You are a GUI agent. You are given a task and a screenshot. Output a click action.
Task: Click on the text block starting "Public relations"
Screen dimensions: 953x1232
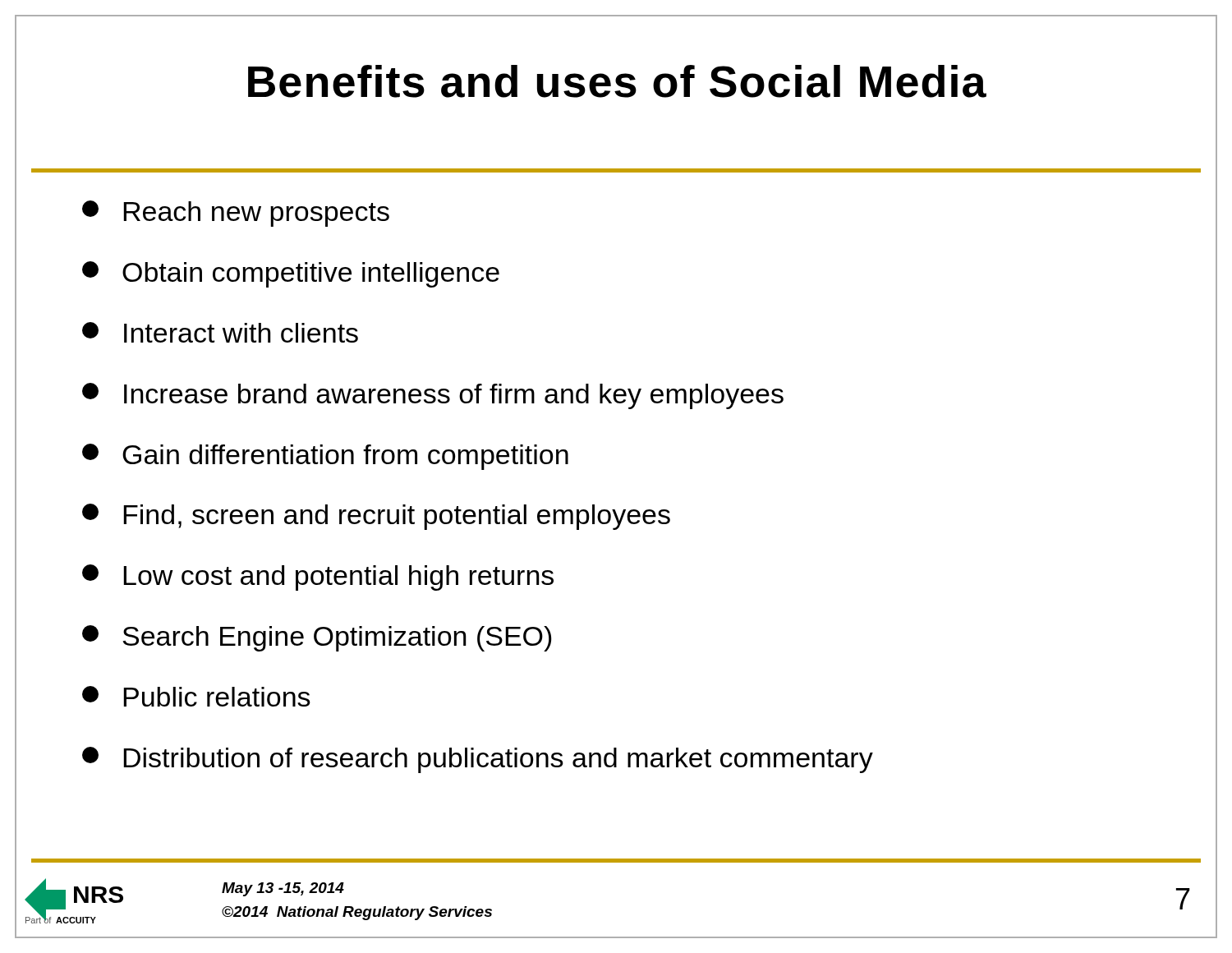[x=197, y=698]
